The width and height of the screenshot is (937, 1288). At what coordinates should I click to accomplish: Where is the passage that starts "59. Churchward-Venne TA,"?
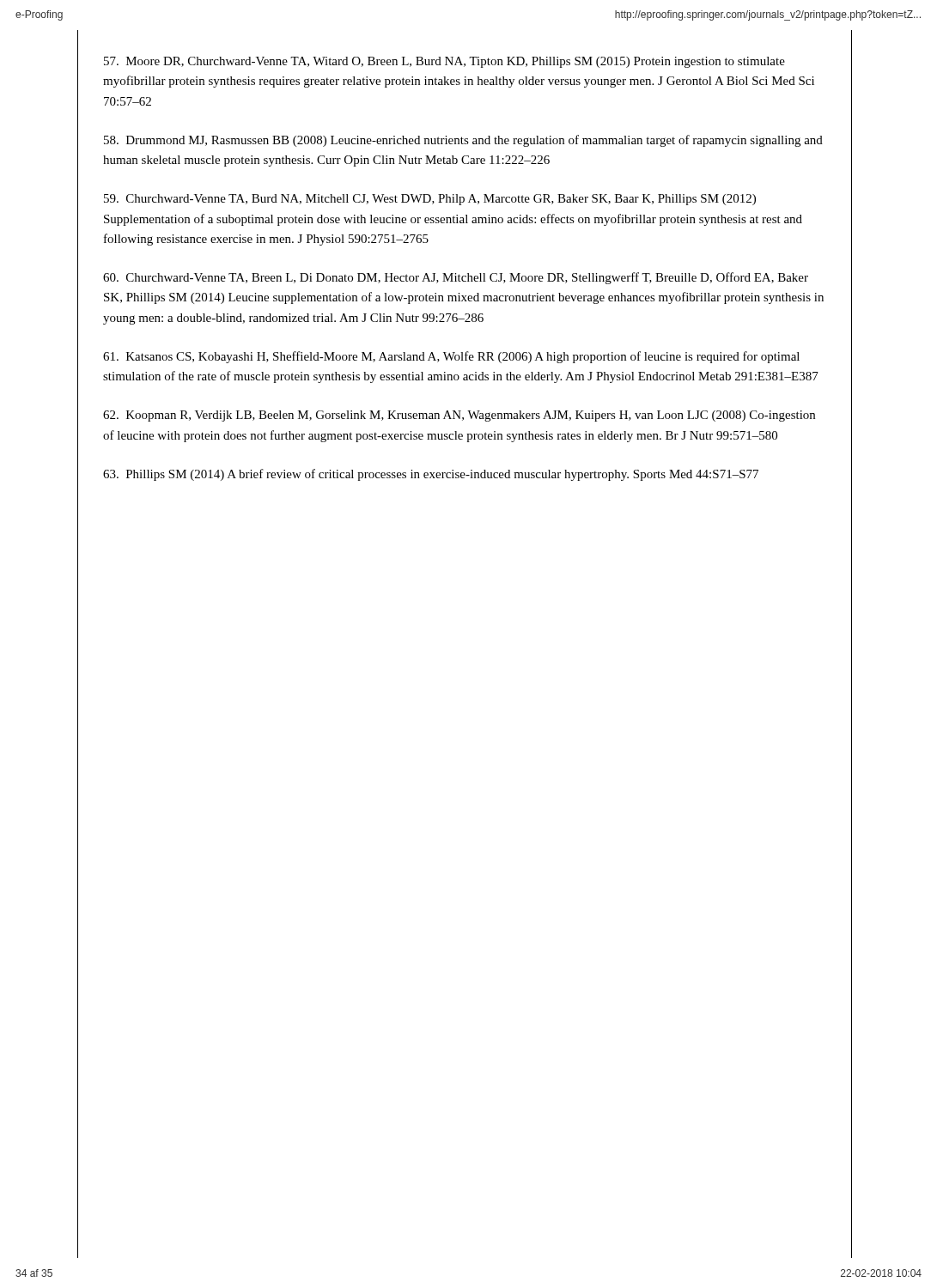(453, 219)
